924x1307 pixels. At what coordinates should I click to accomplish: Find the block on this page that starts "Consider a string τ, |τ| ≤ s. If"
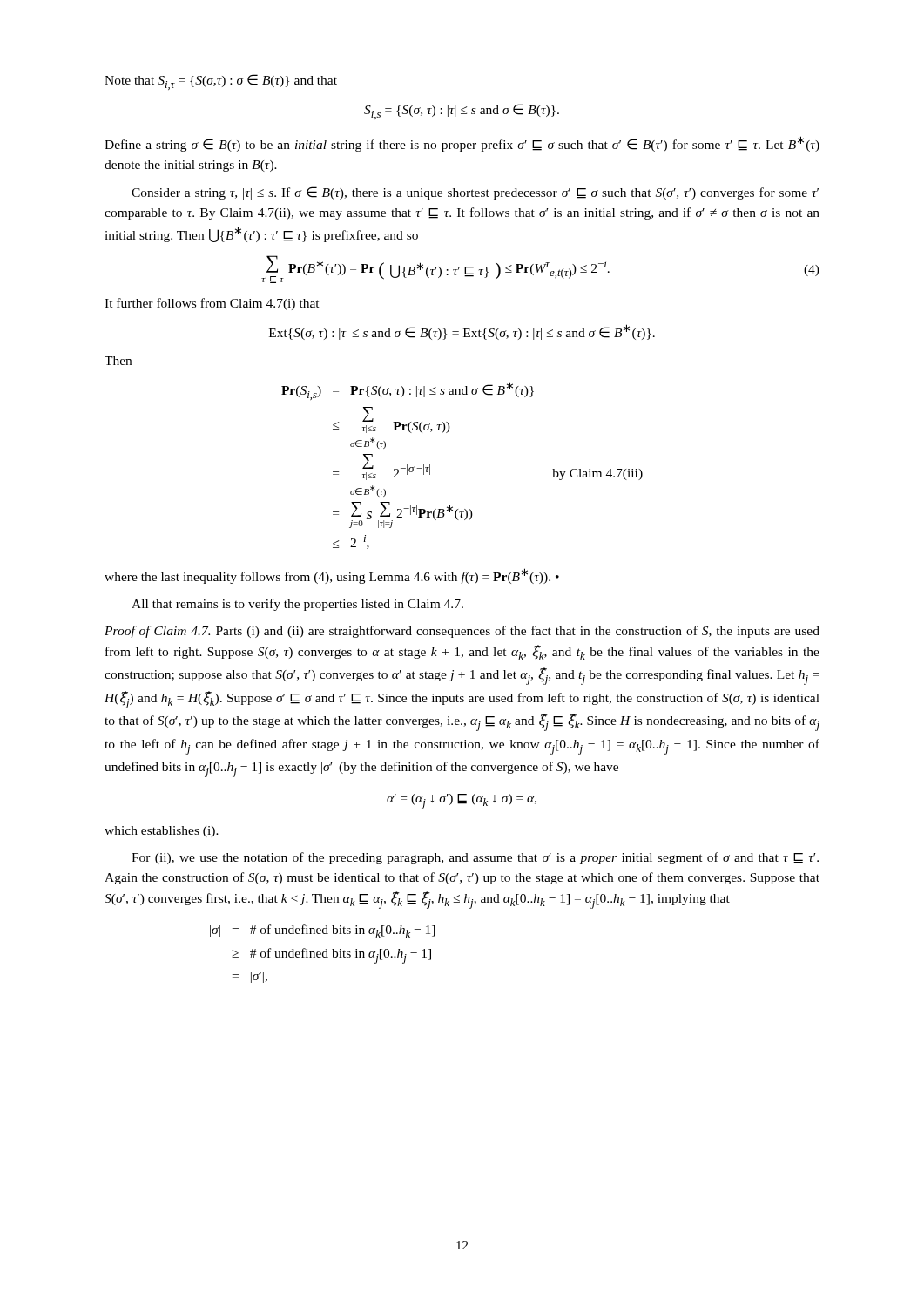click(462, 214)
